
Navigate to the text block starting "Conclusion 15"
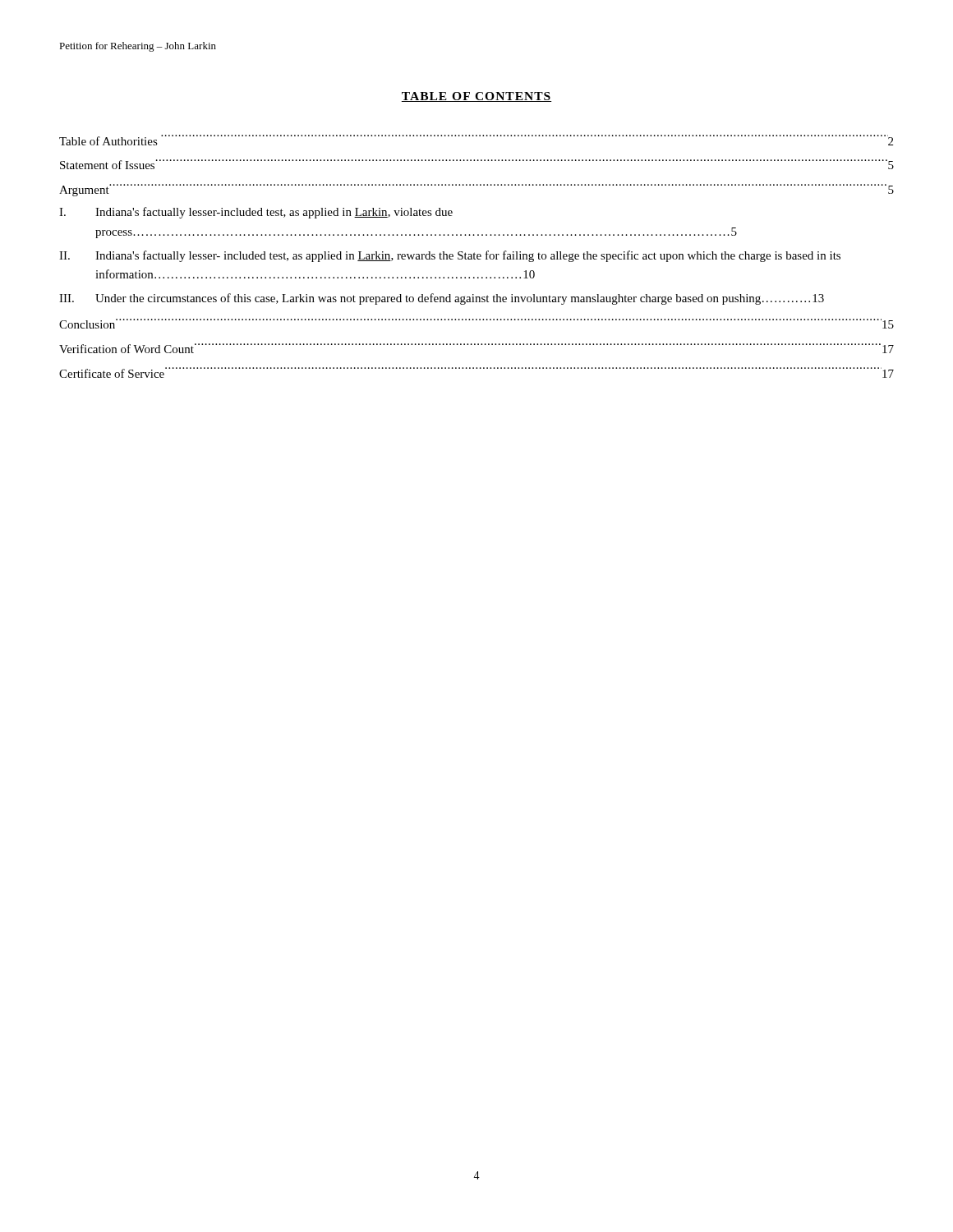pyautogui.click(x=476, y=324)
